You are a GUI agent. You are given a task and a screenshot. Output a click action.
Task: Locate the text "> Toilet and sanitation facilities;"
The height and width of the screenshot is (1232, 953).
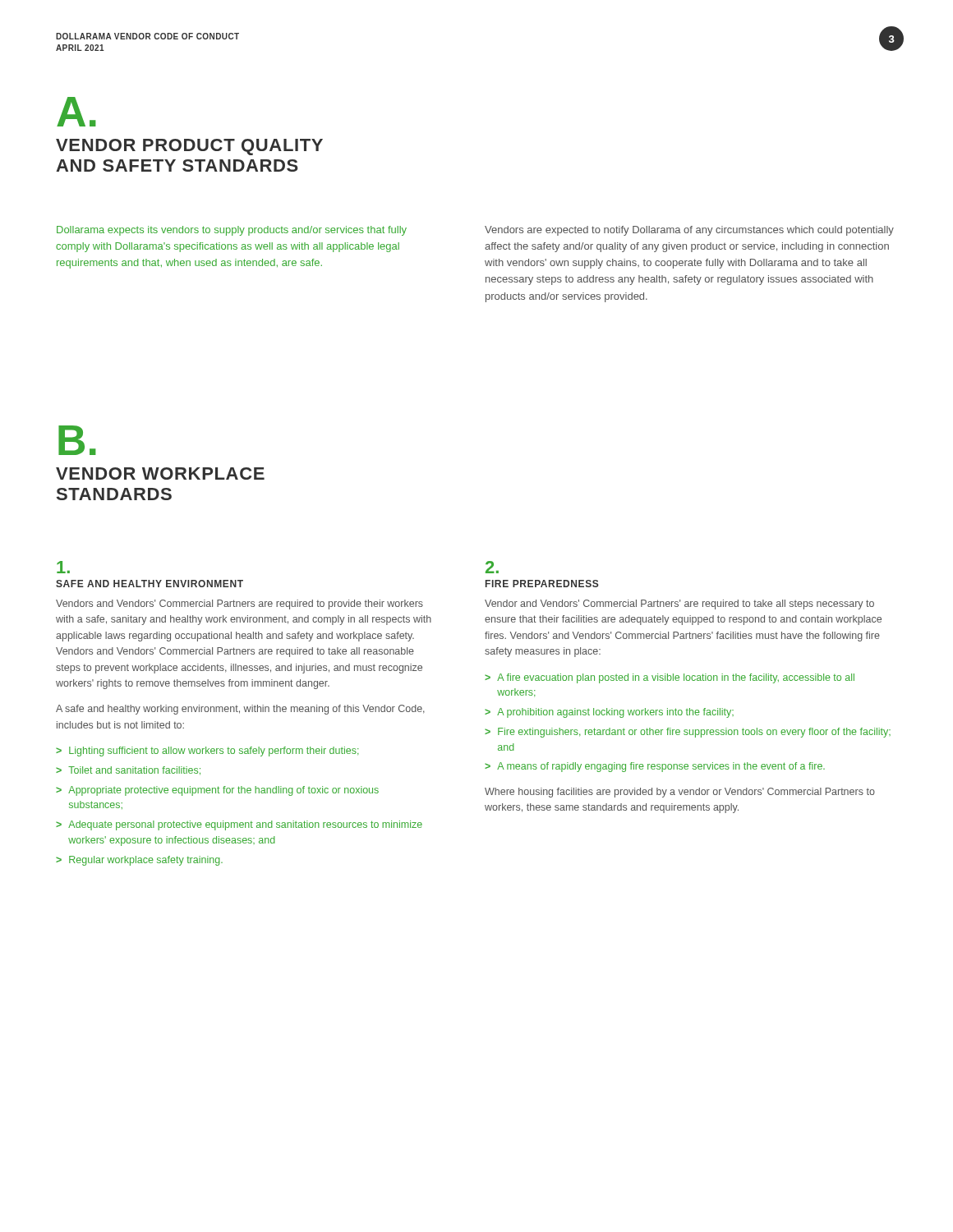[129, 771]
